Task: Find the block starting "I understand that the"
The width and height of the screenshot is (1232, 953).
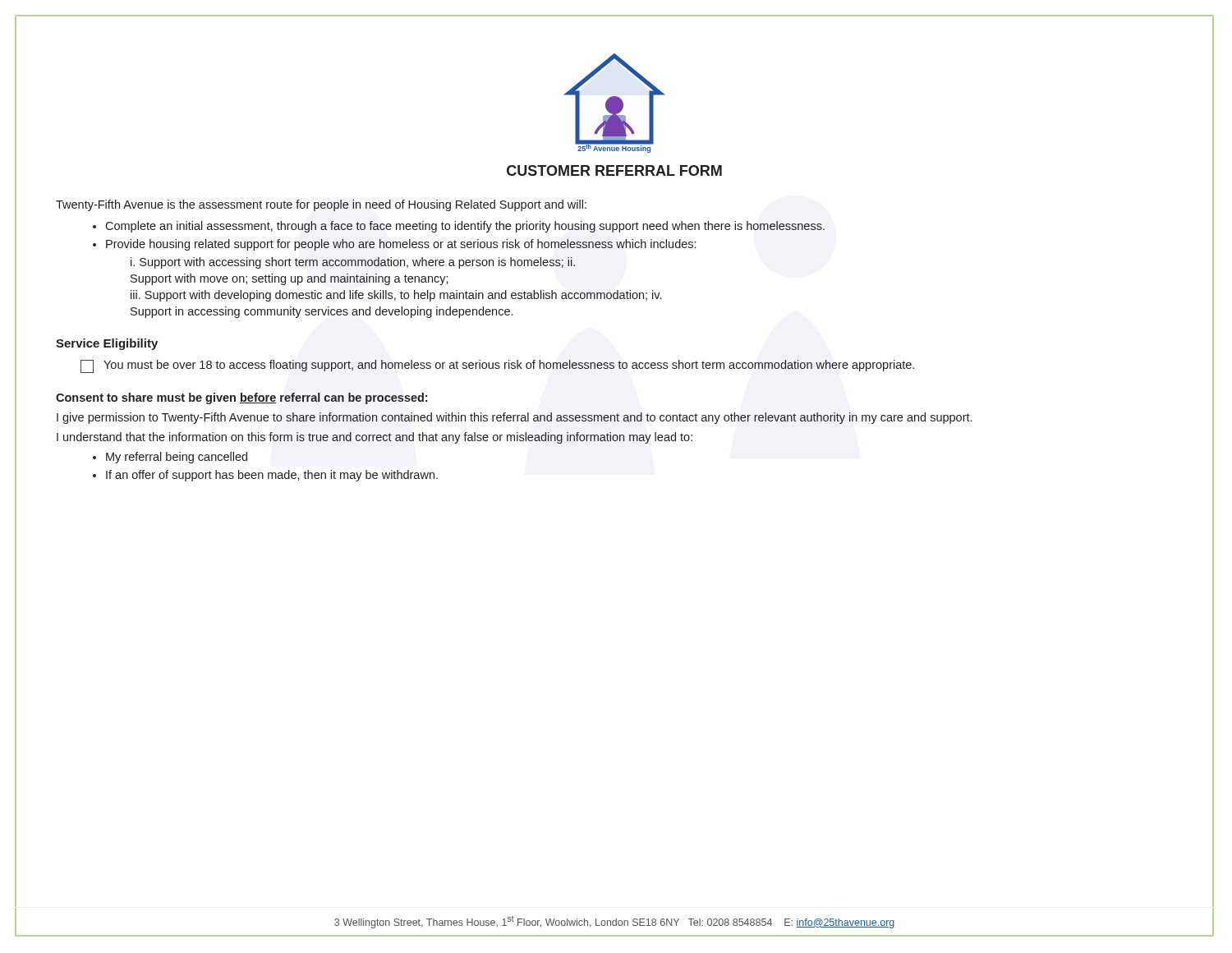Action: click(x=375, y=437)
